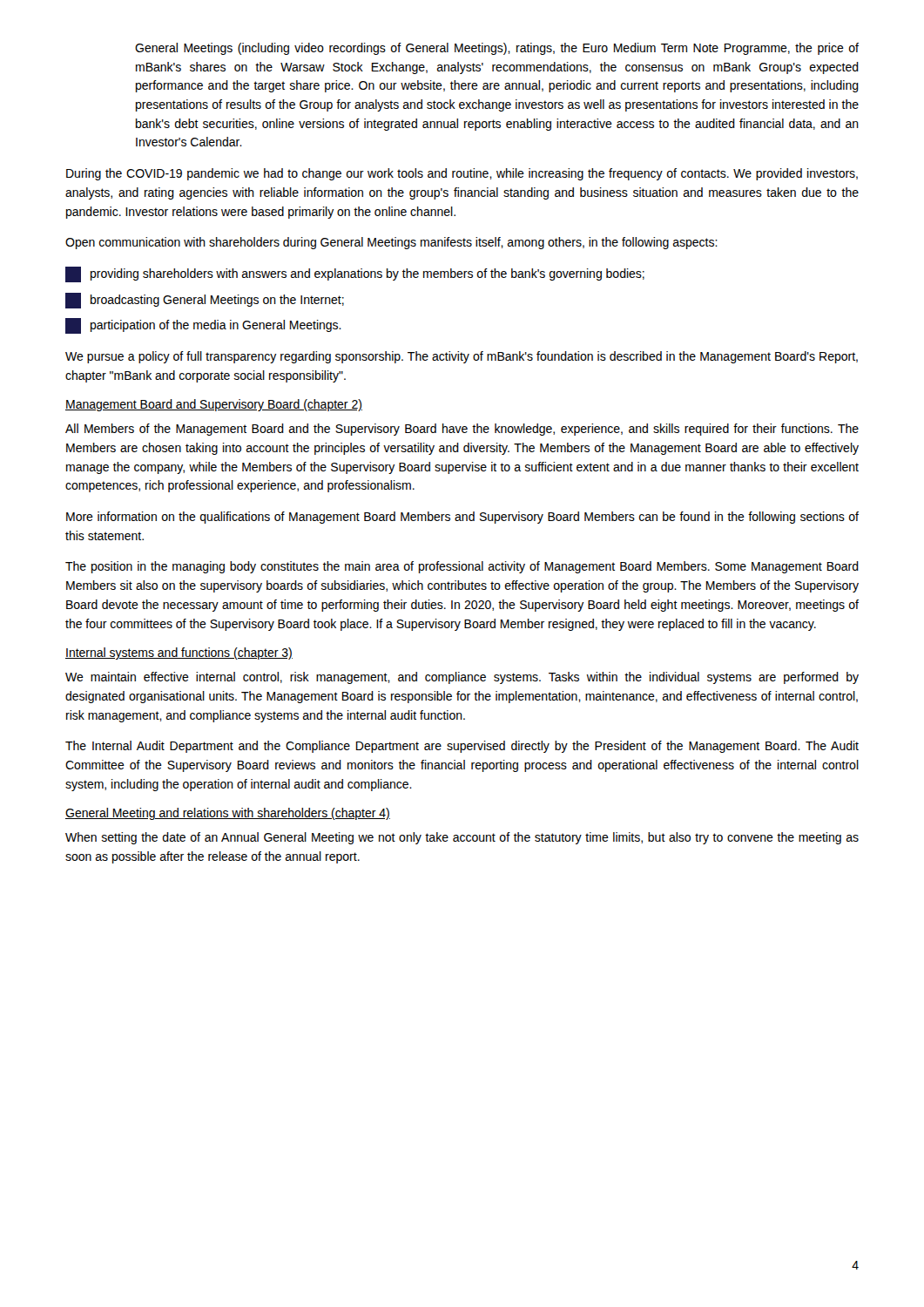Find the section header that reads "General Meeting and relations"
Screen dimensions: 1307x924
[228, 813]
